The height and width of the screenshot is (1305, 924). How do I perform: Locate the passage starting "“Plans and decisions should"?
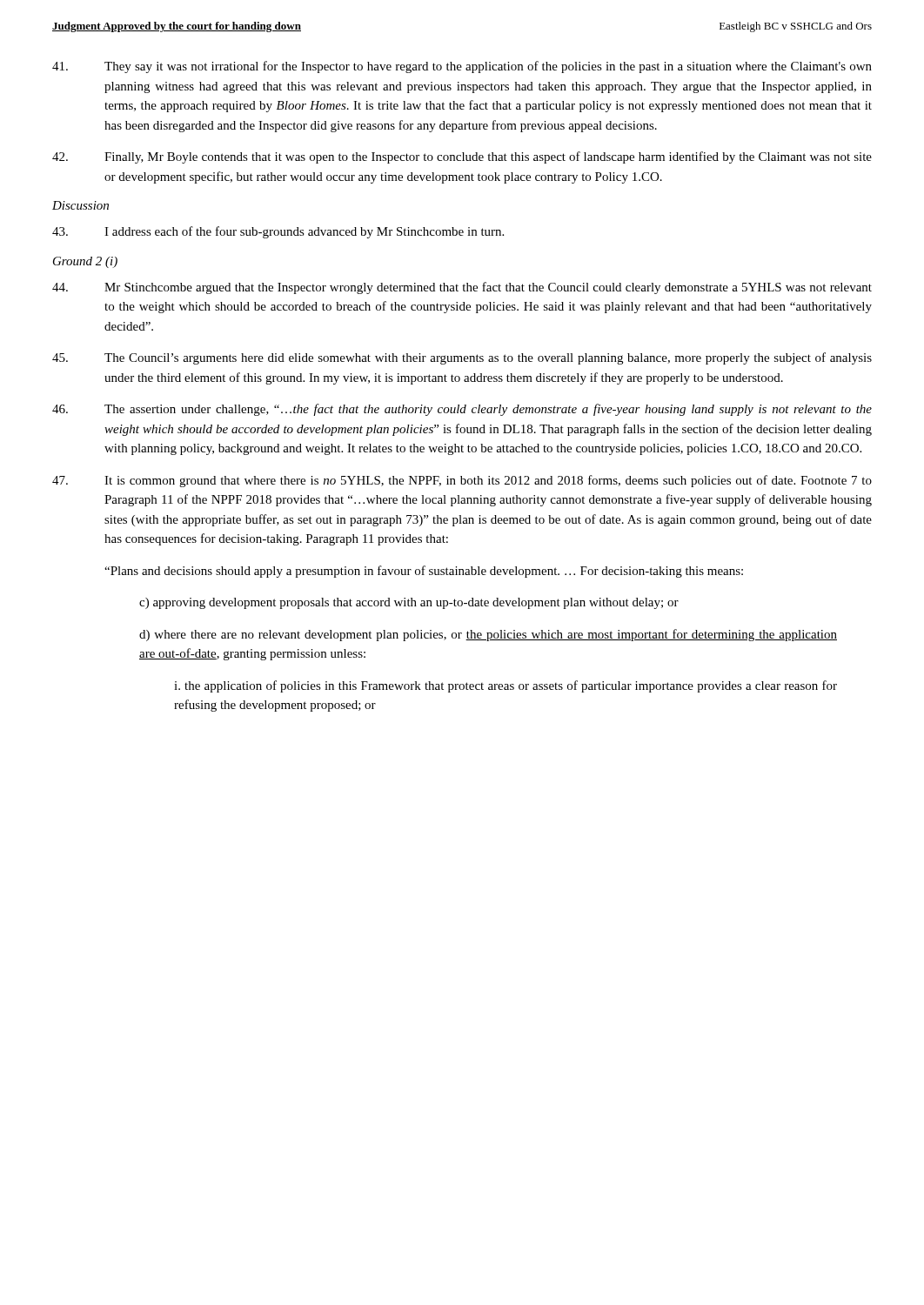(424, 570)
